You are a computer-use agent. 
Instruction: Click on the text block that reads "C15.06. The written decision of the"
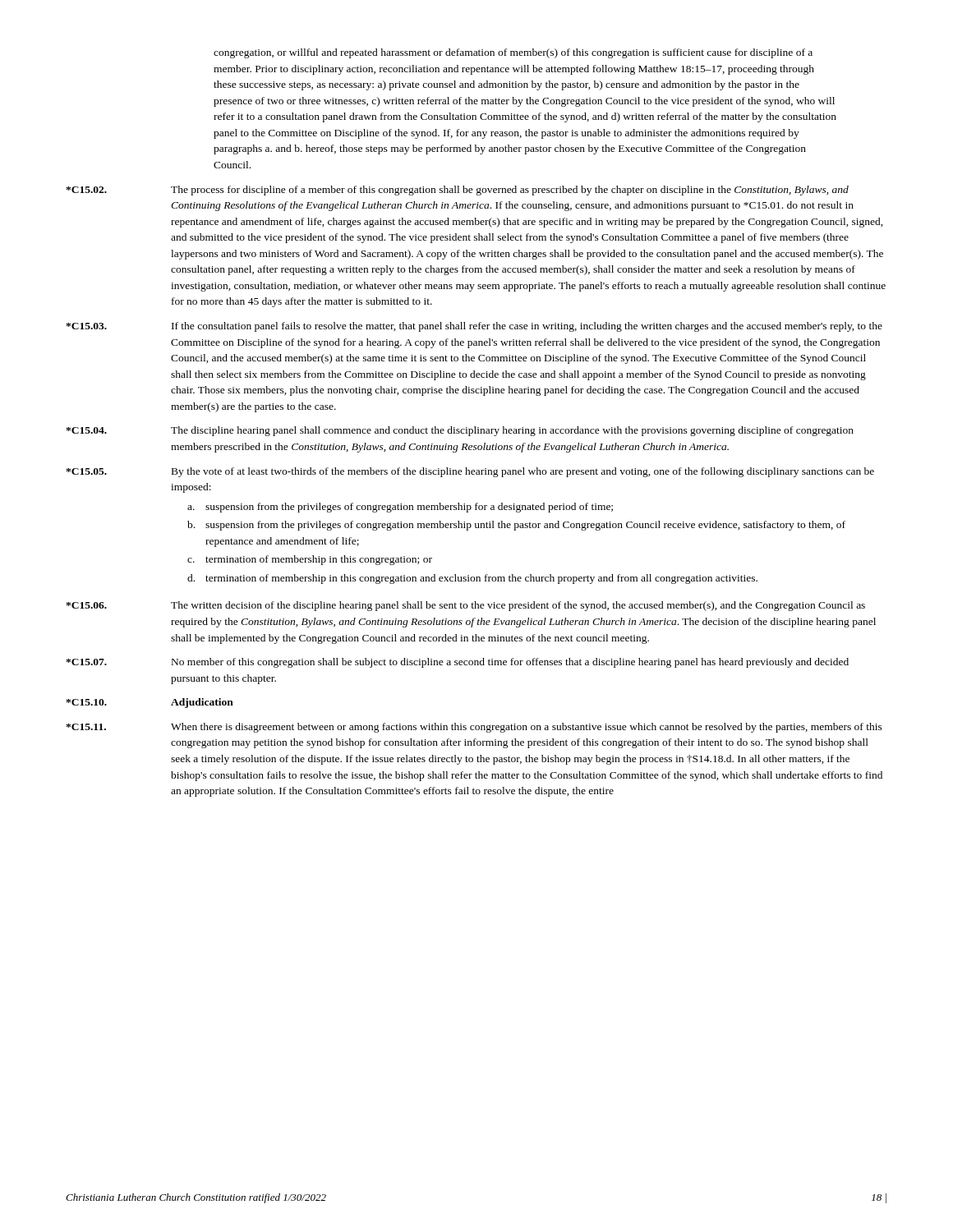pyautogui.click(x=476, y=622)
